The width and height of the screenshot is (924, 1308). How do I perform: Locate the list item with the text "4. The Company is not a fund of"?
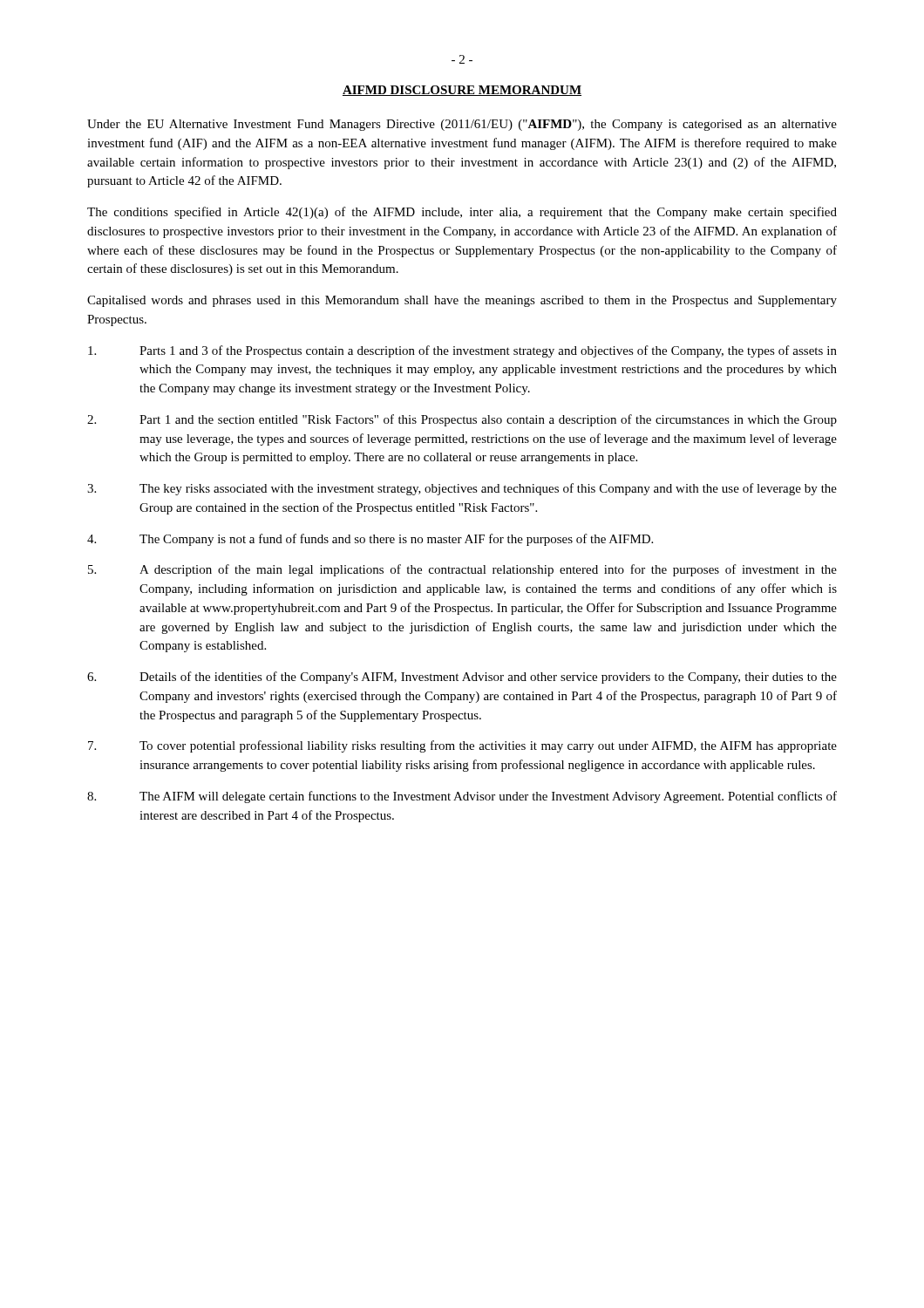[x=462, y=539]
